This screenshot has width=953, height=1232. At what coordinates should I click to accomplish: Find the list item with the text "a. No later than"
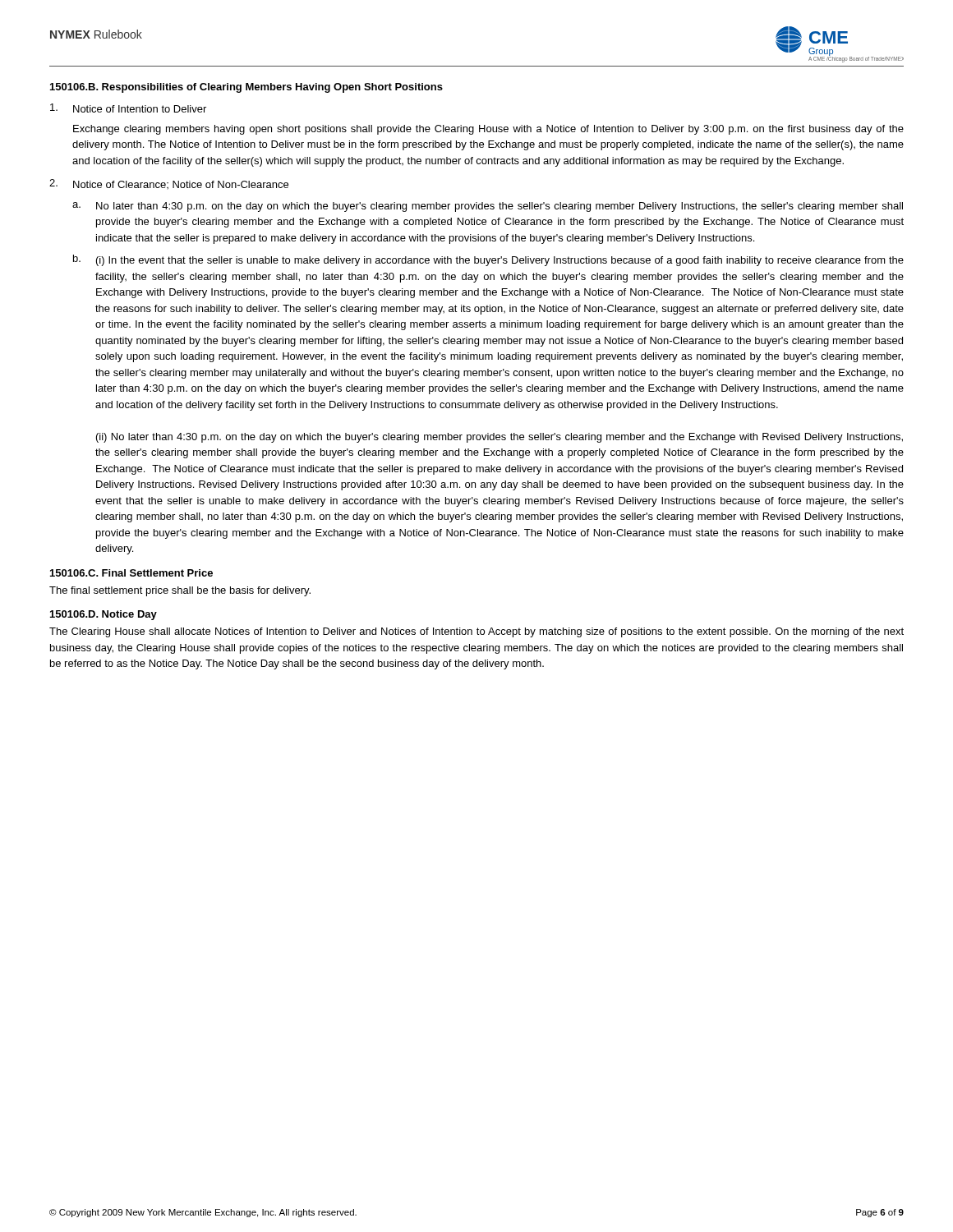(488, 222)
